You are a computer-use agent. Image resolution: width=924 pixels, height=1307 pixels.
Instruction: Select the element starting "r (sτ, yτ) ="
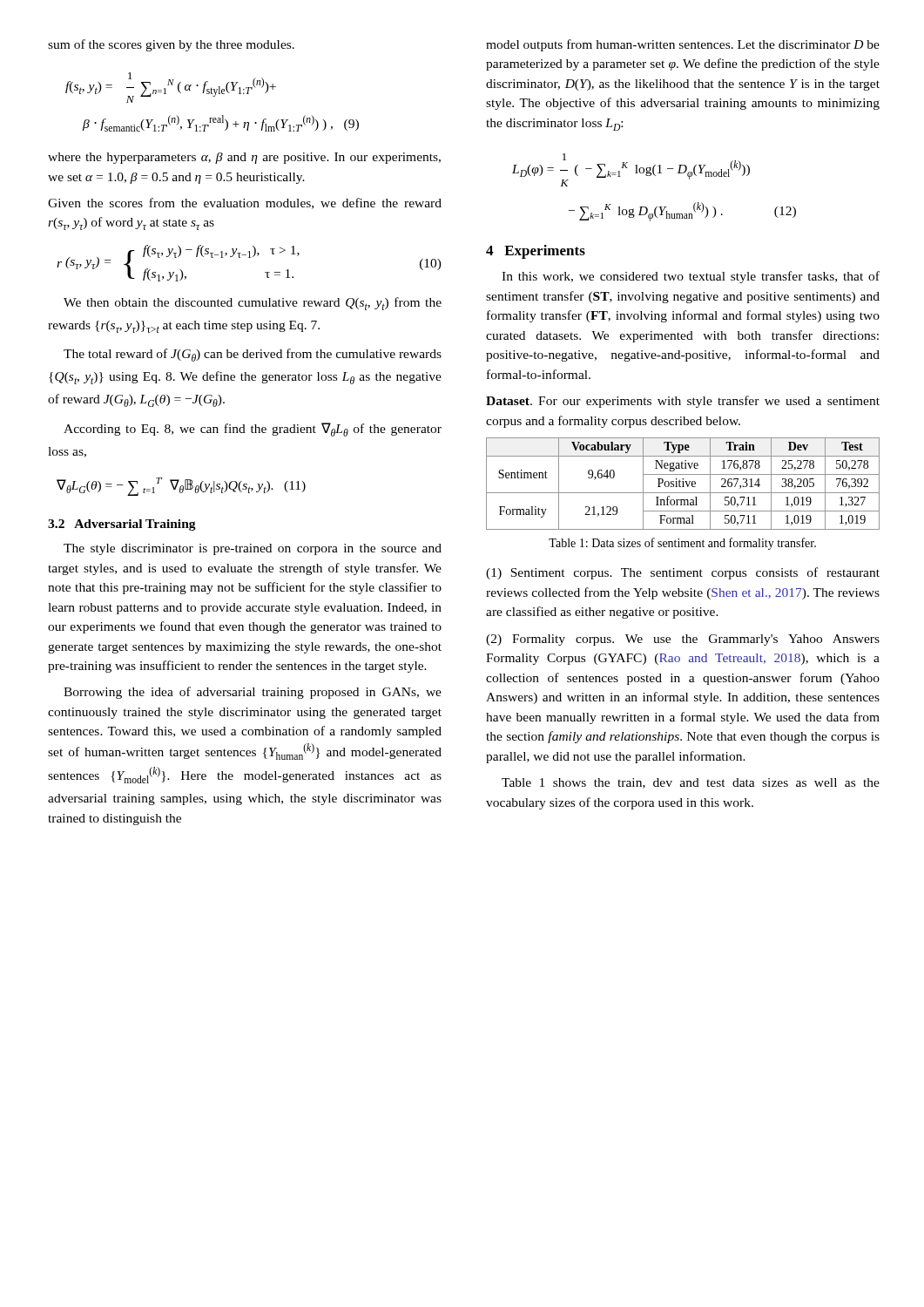[x=245, y=263]
